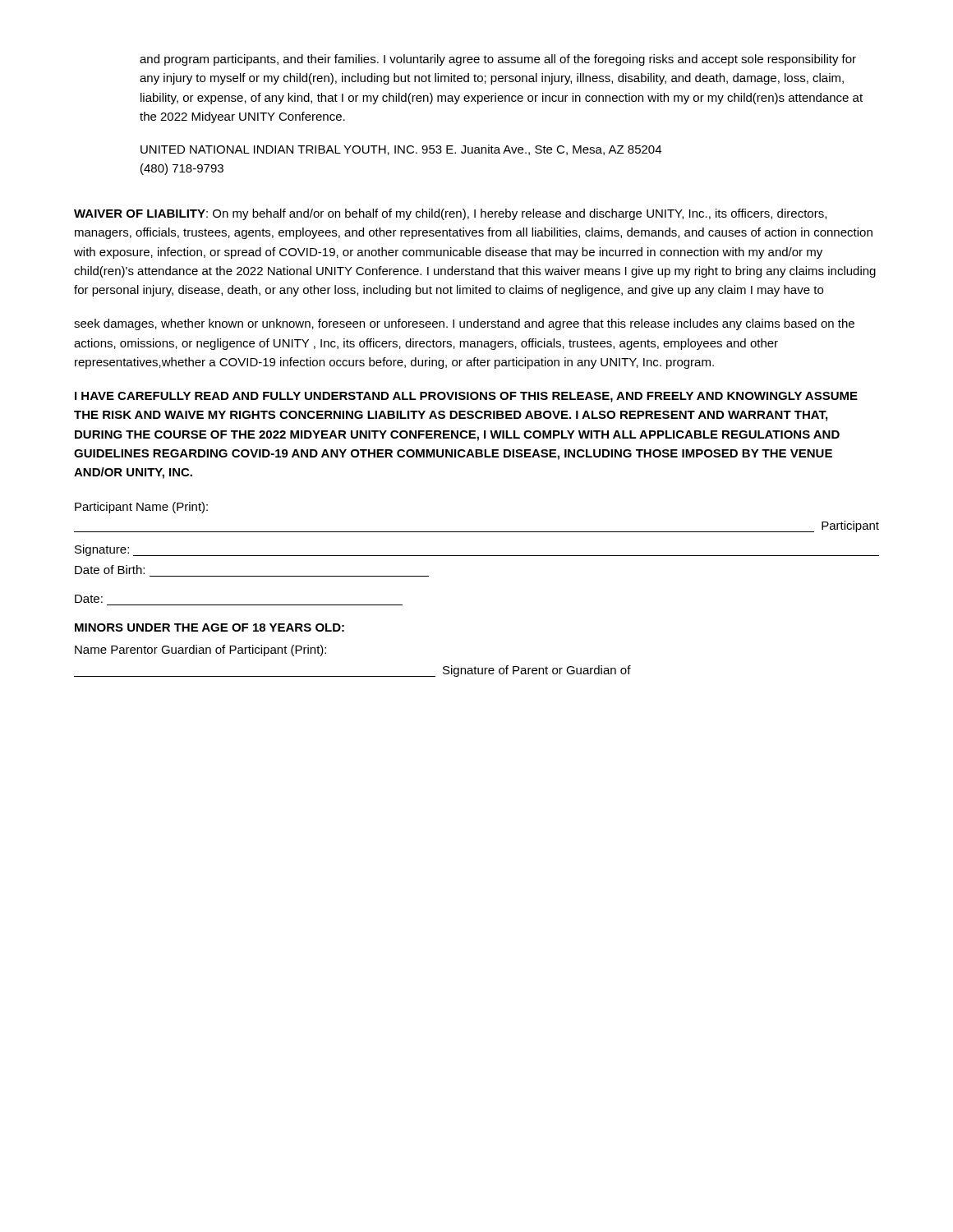
Task: Locate the text starting "I HAVE CAREFULLY"
Action: pos(466,434)
